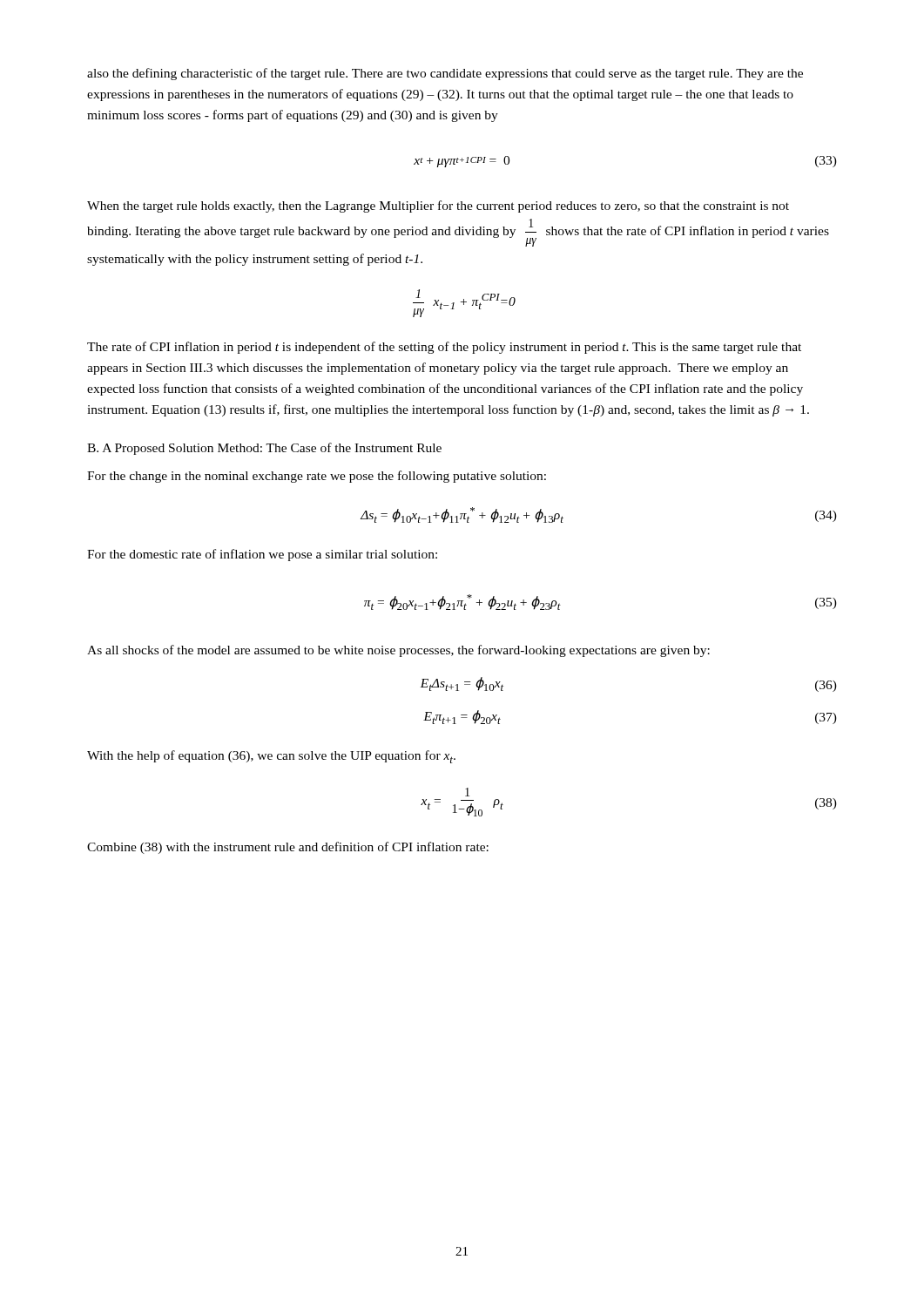
Task: Click on the element starting "1 μγ xt−1"
Action: coord(462,303)
